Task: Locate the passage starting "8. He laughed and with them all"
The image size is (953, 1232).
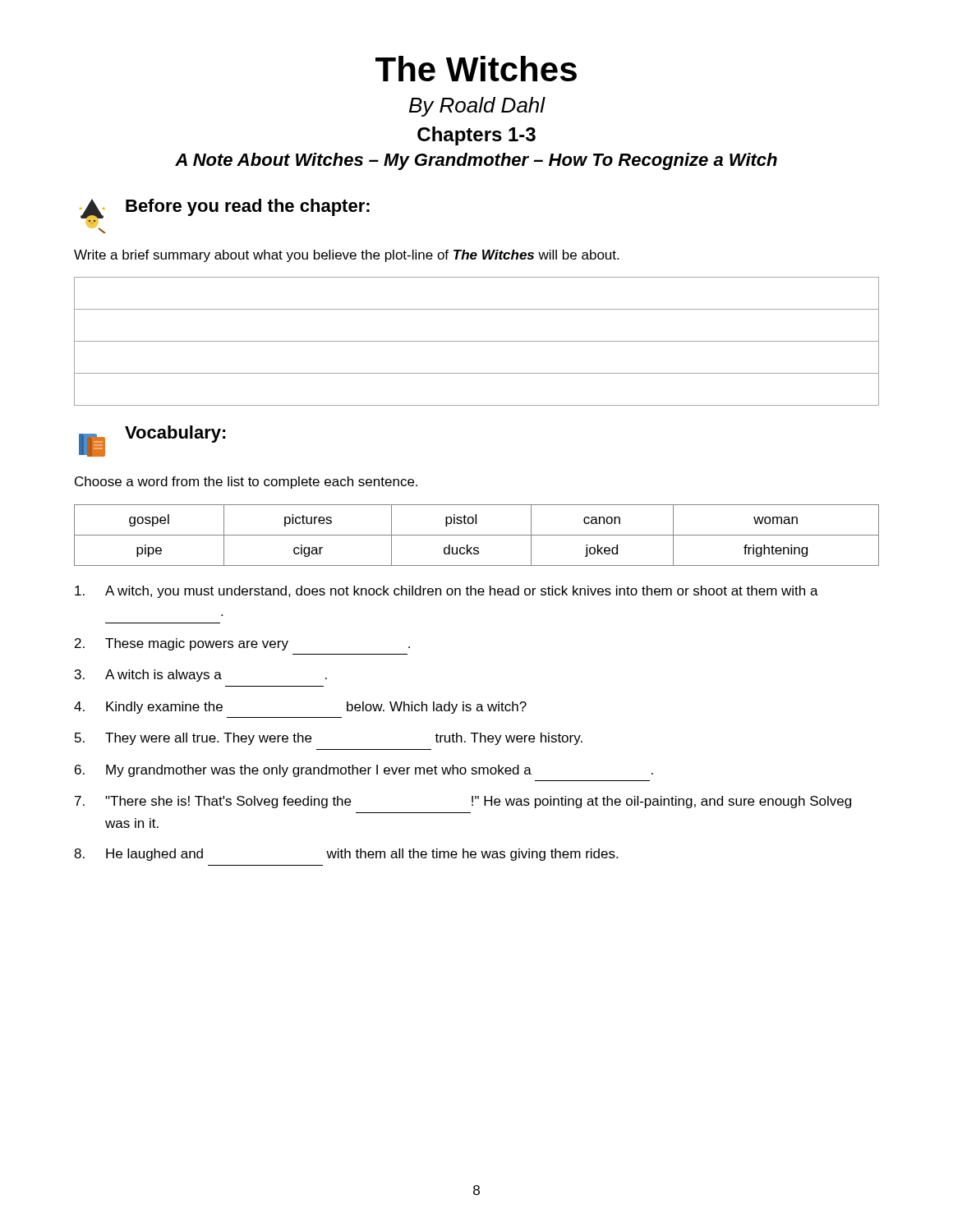Action: 476,855
